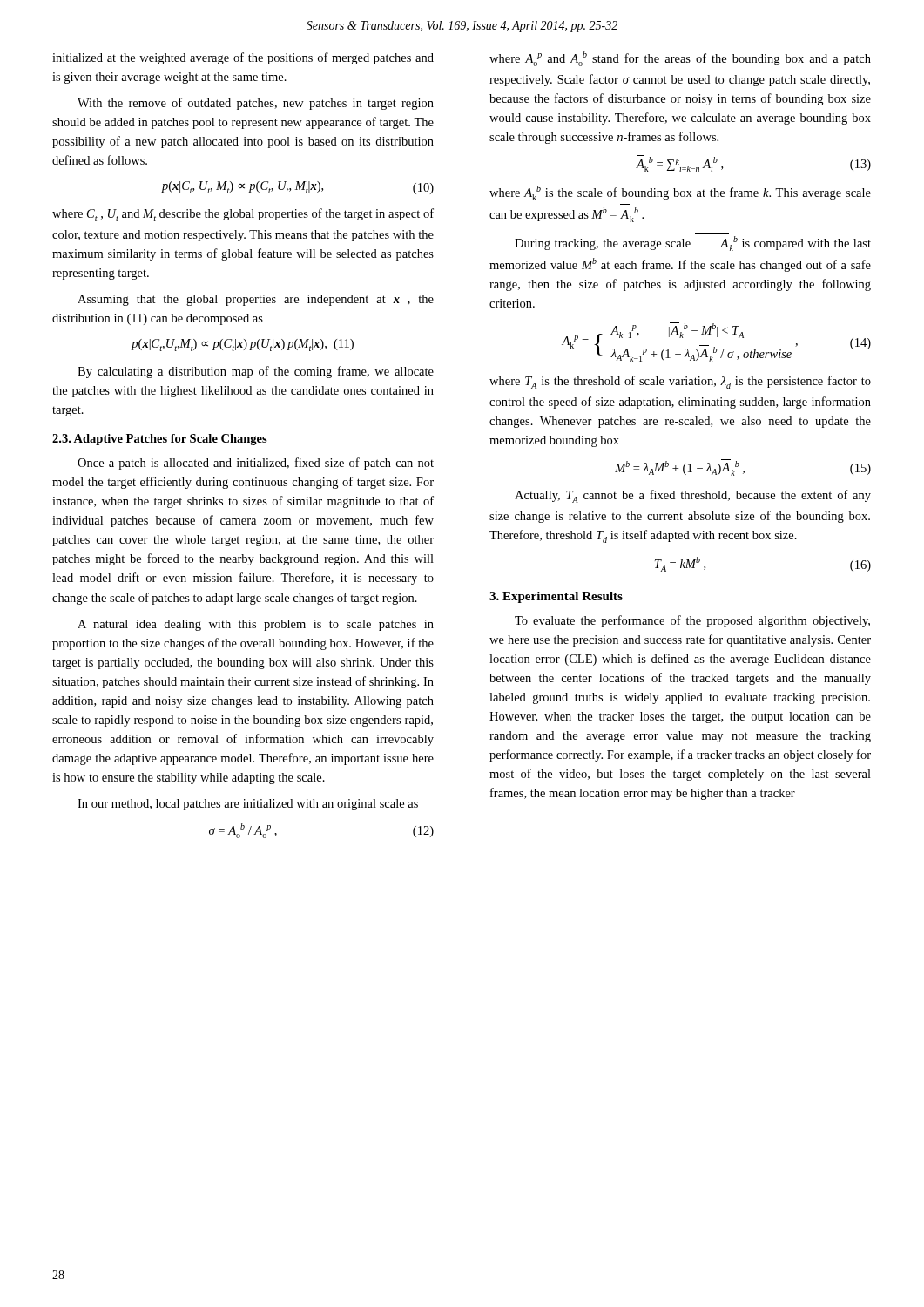This screenshot has width=924, height=1307.
Task: Click on the text block with the text "By calculating a distribution map"
Action: (243, 391)
